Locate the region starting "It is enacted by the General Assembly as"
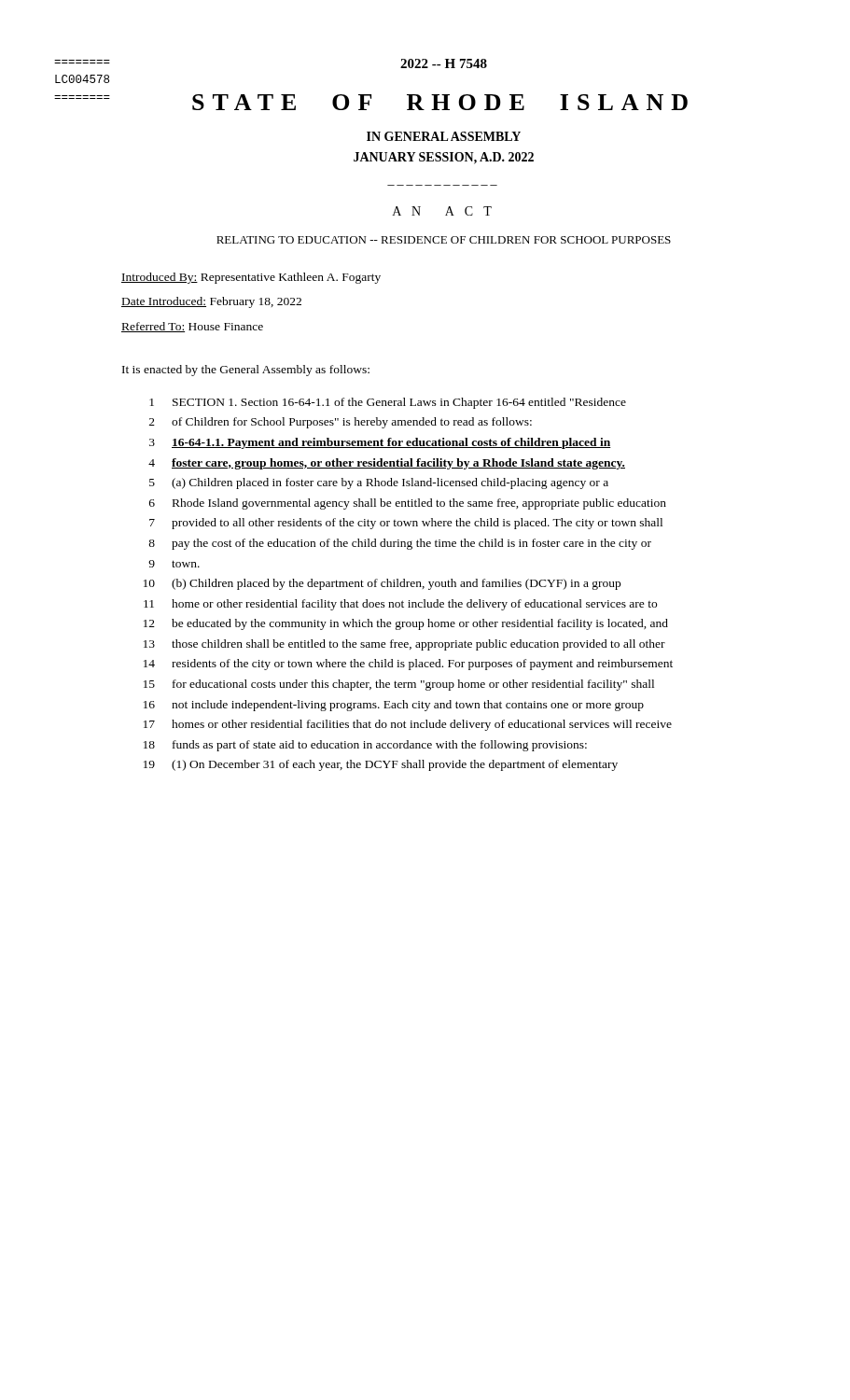The image size is (850, 1400). tap(246, 369)
